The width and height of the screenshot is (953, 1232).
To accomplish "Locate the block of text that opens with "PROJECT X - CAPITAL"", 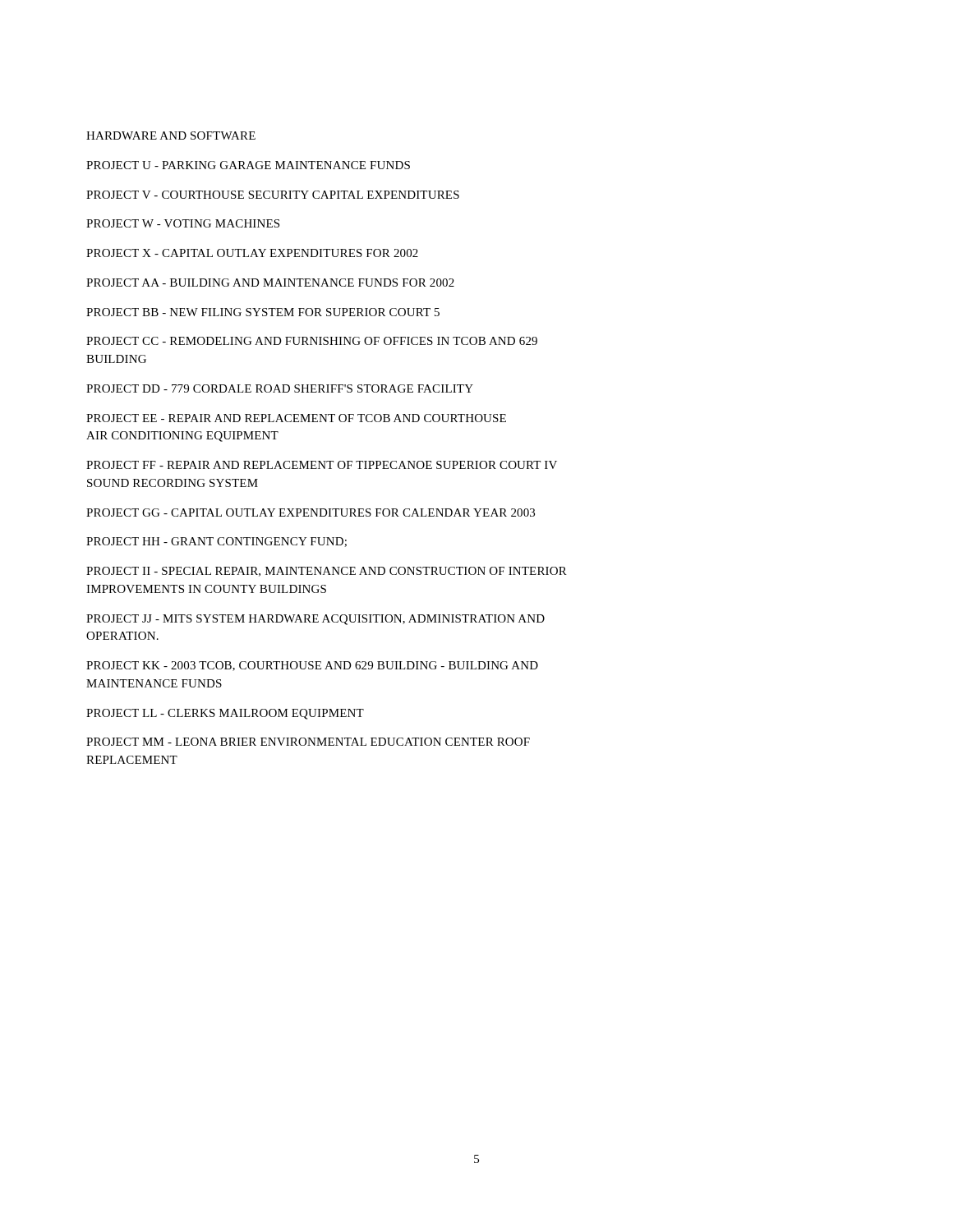I will [252, 253].
